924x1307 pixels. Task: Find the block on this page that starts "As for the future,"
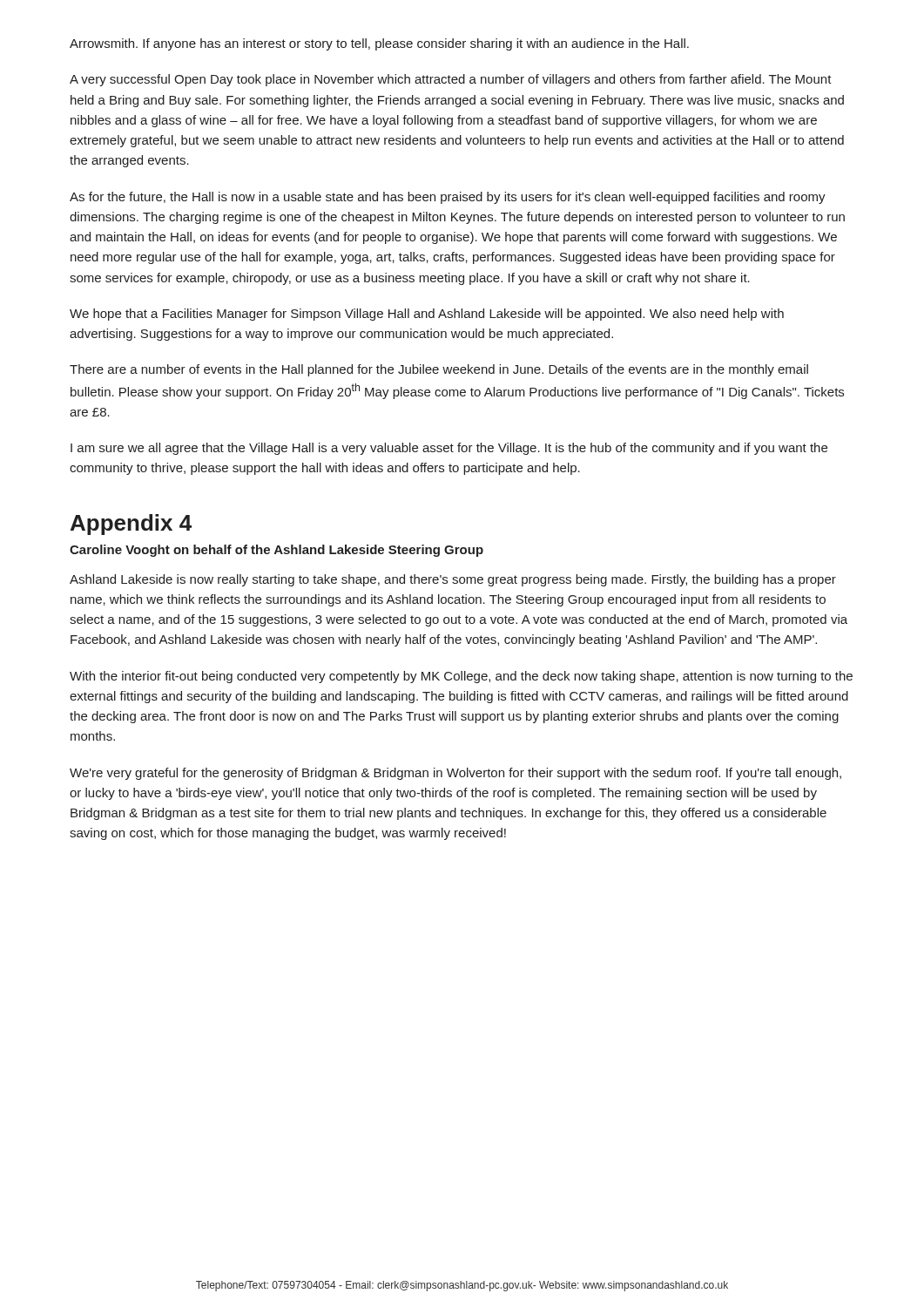click(458, 237)
